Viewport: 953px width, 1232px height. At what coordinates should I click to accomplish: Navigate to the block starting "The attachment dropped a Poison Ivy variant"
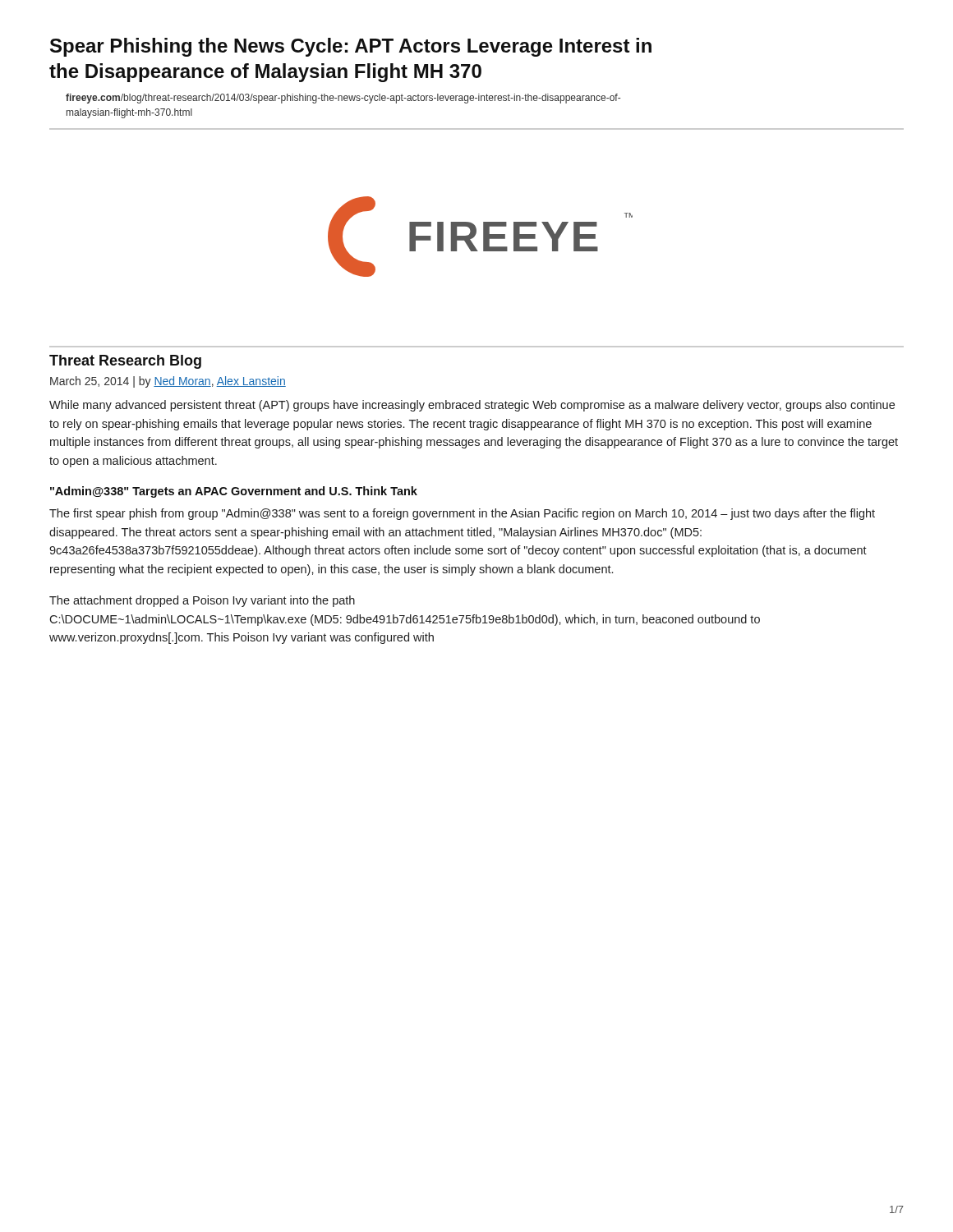coord(405,619)
